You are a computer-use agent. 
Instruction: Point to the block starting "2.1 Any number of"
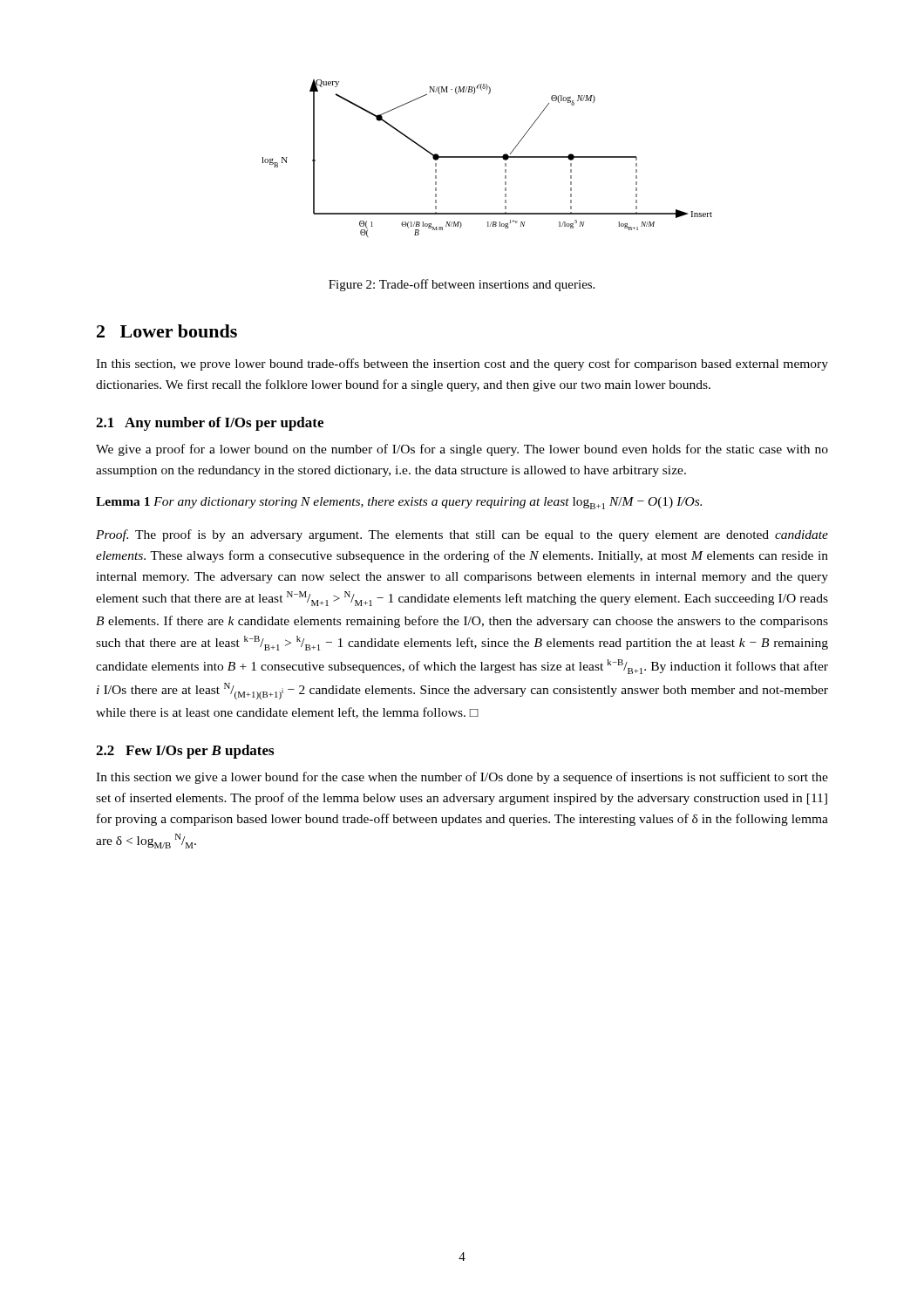point(210,424)
